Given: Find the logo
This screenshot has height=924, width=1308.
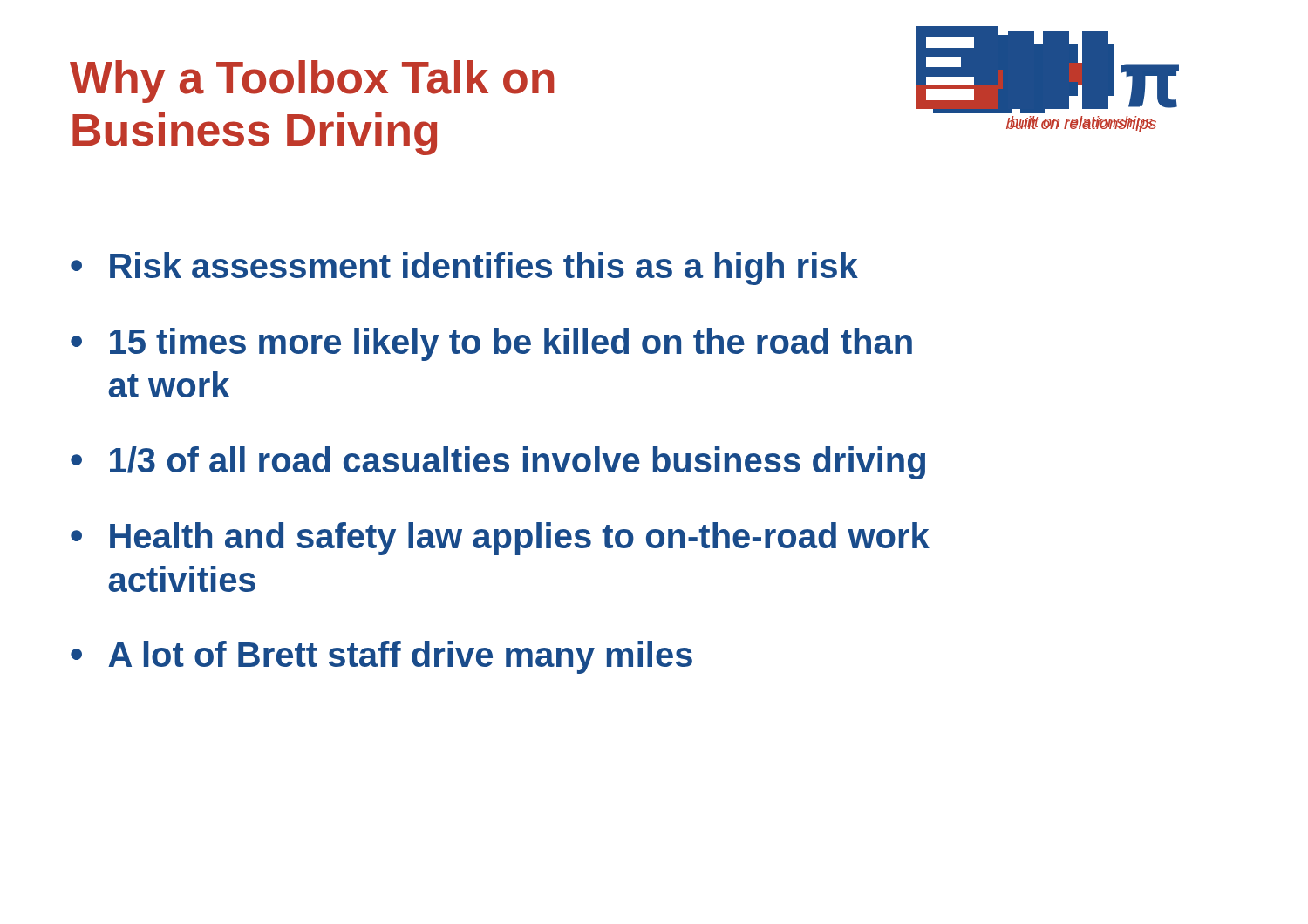Looking at the screenshot, I should pyautogui.click(x=1081, y=85).
